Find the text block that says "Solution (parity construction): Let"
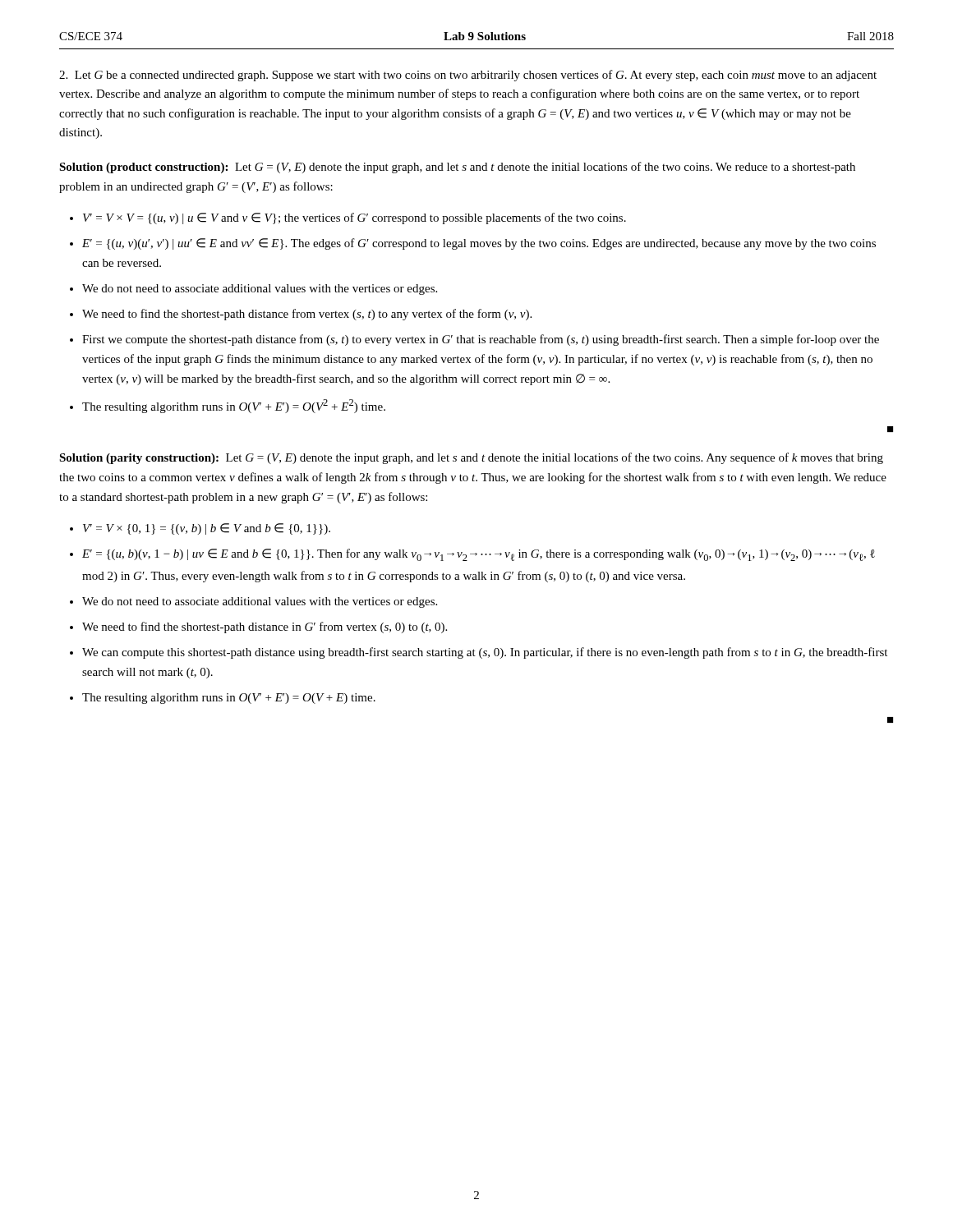Image resolution: width=953 pixels, height=1232 pixels. (x=476, y=477)
